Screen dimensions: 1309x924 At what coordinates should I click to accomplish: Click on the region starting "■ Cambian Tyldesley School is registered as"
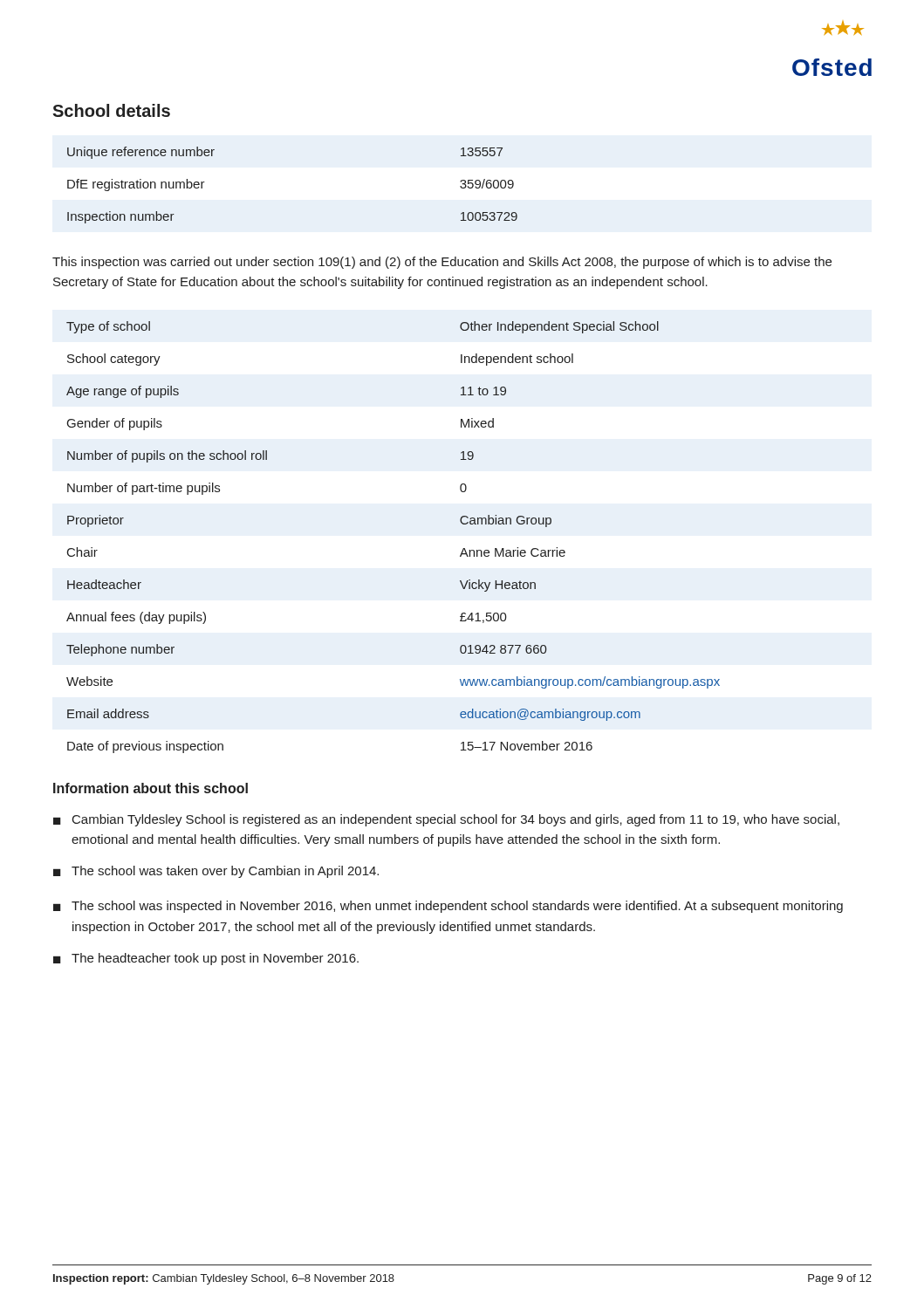(462, 829)
